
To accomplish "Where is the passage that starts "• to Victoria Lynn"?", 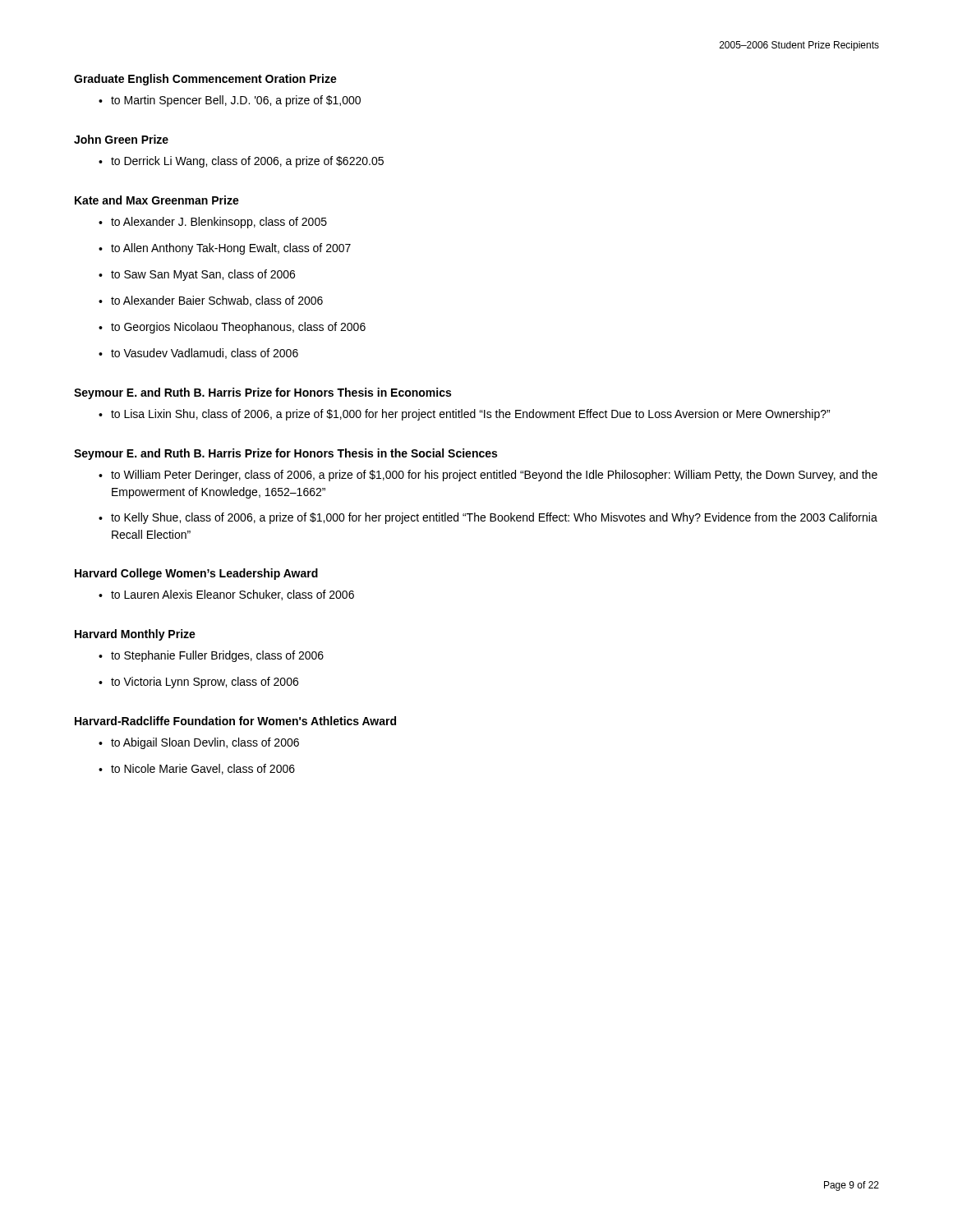I will (x=198, y=683).
